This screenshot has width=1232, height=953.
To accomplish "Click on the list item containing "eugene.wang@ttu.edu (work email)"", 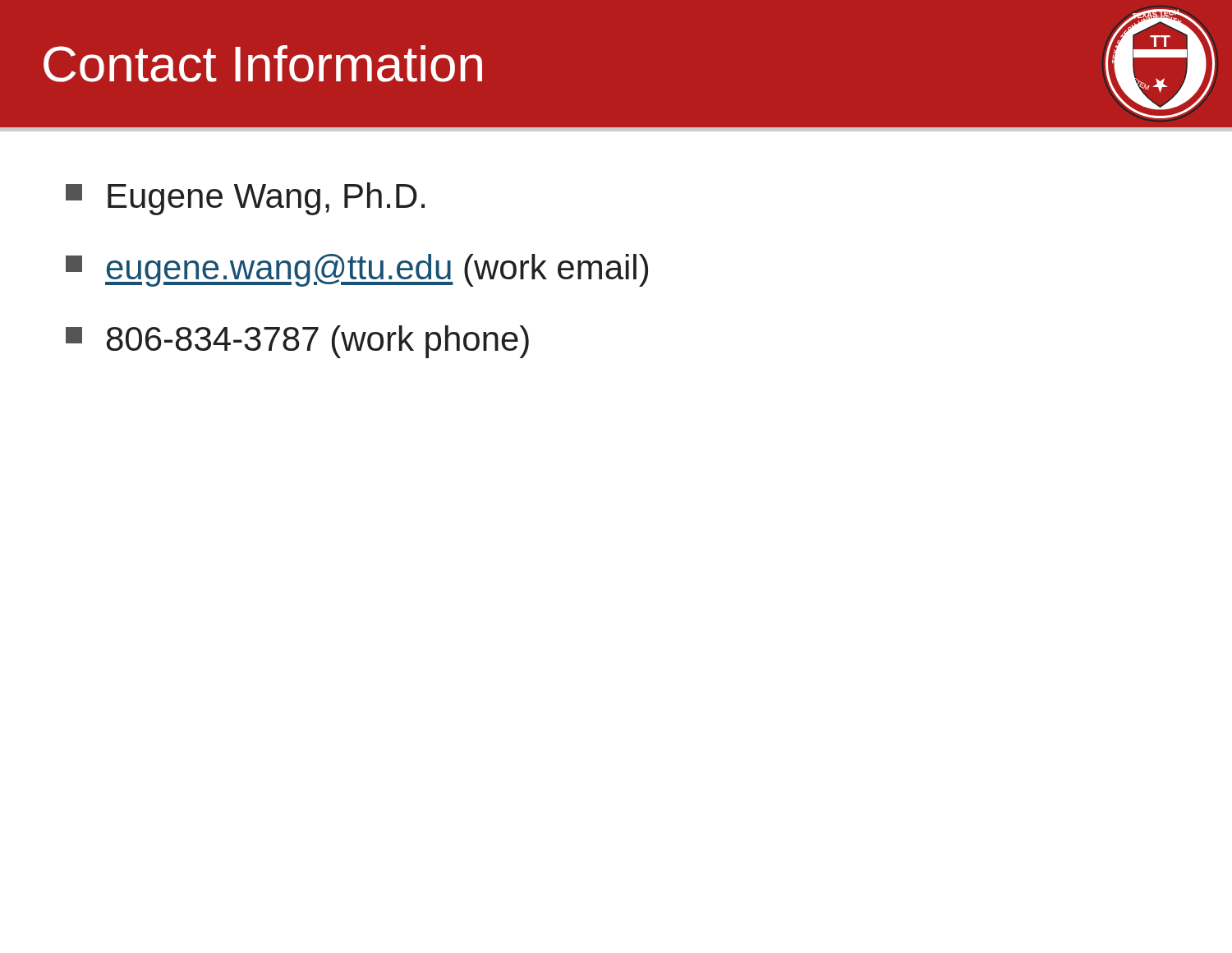I will click(358, 268).
